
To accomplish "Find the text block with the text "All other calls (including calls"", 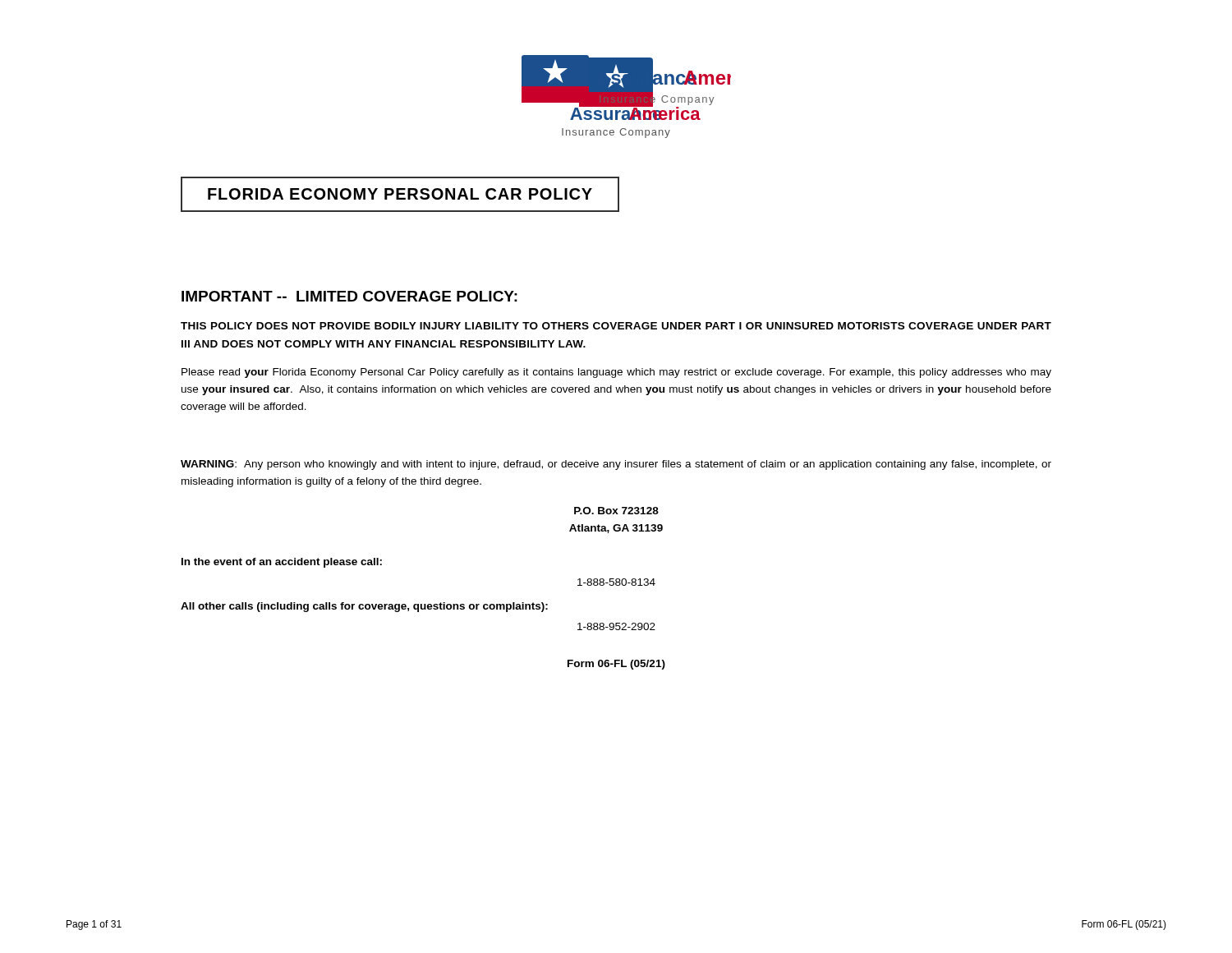I will pos(365,606).
